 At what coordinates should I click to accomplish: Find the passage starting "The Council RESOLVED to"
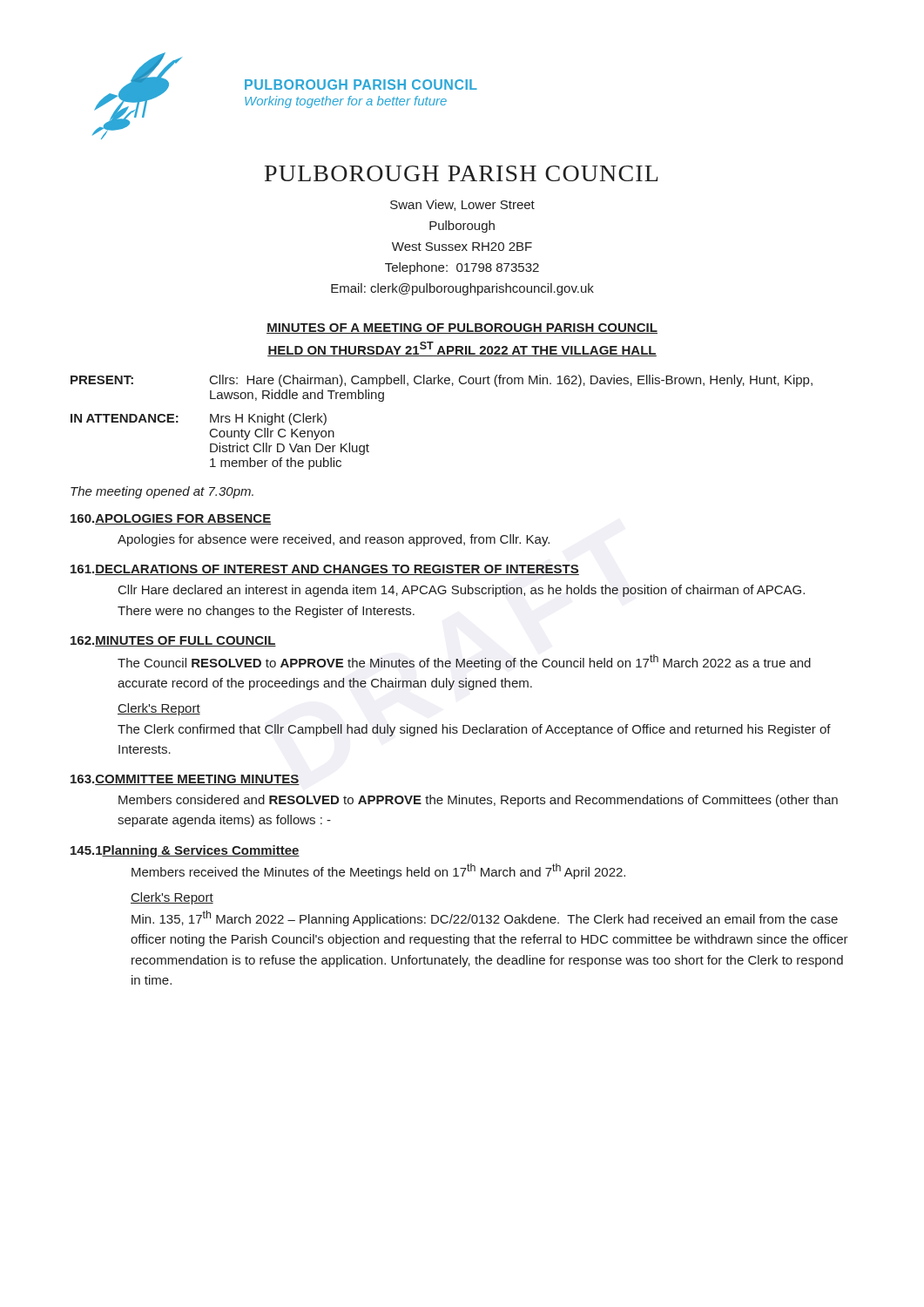(x=486, y=672)
